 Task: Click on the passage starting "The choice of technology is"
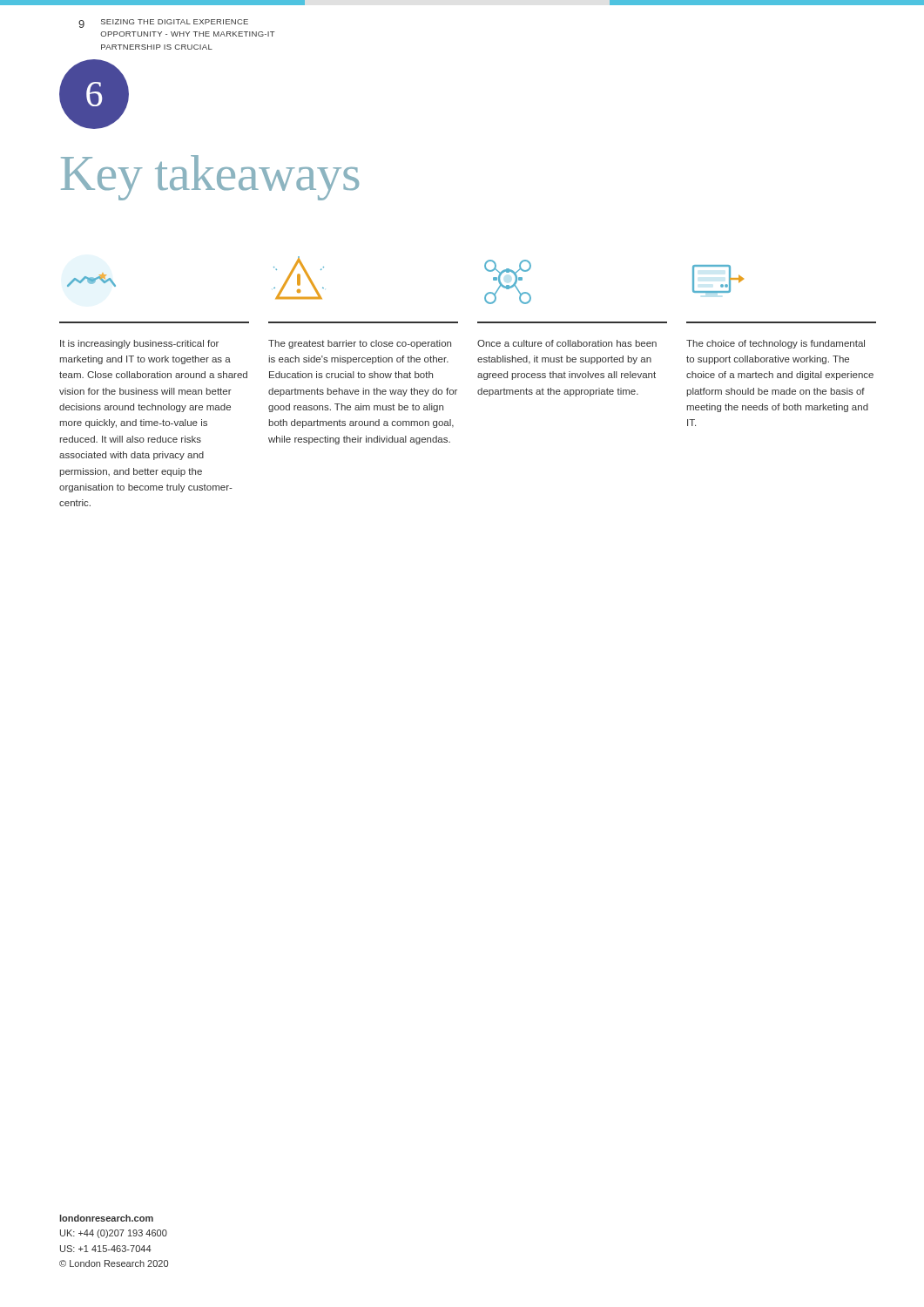pyautogui.click(x=780, y=383)
